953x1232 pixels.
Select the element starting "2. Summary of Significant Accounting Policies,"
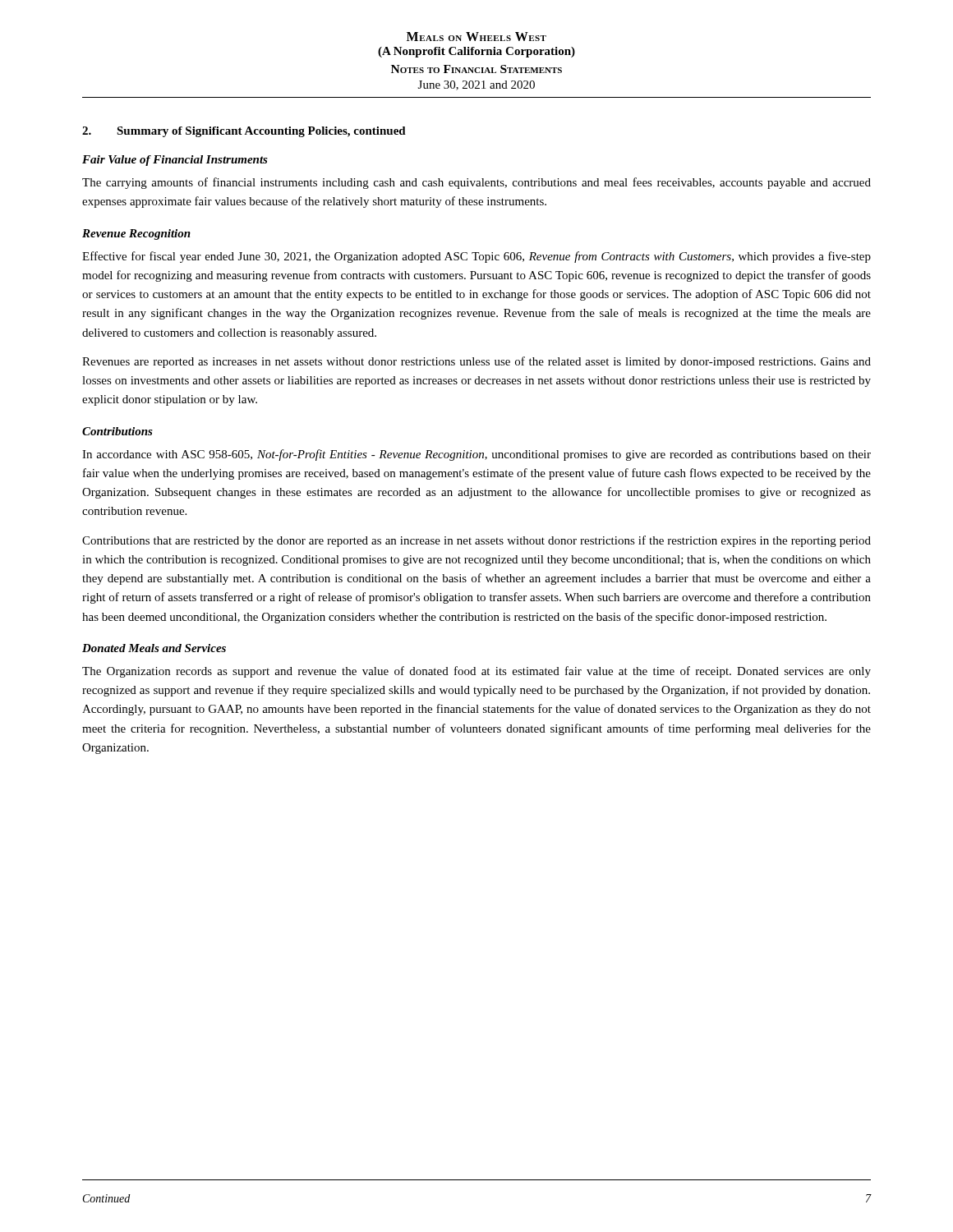pyautogui.click(x=244, y=131)
